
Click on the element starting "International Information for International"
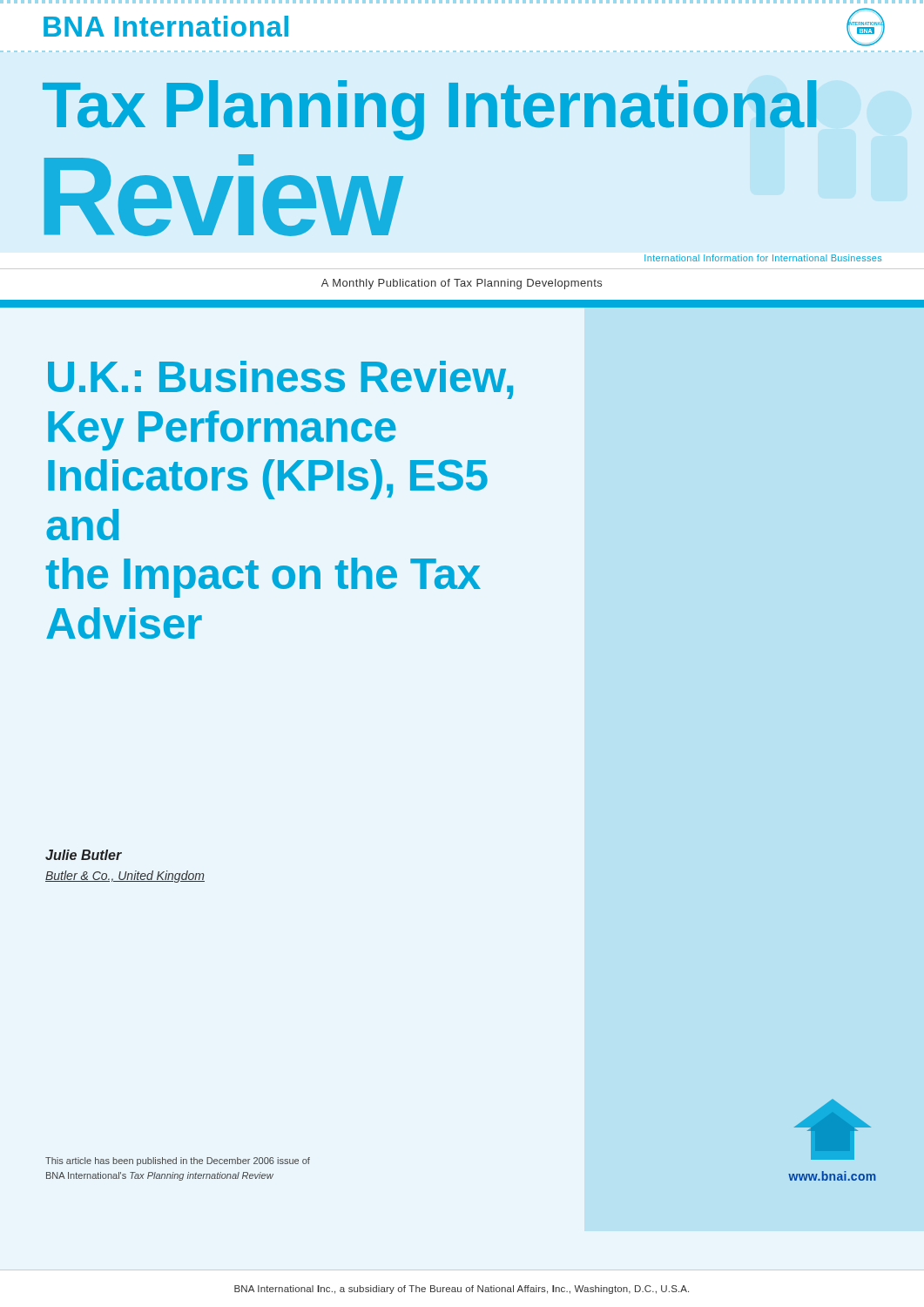763,258
